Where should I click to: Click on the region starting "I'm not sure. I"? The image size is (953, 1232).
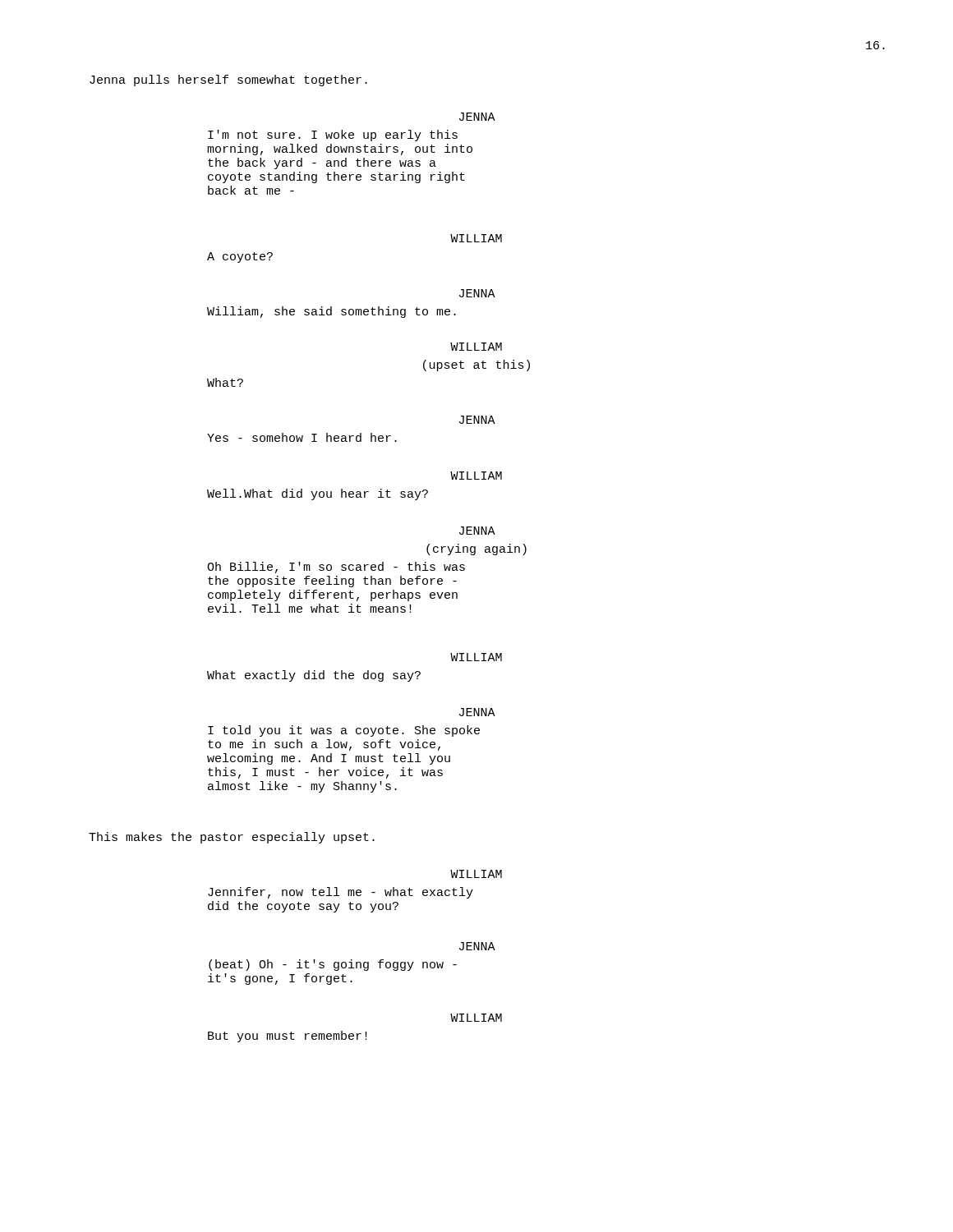coord(340,164)
